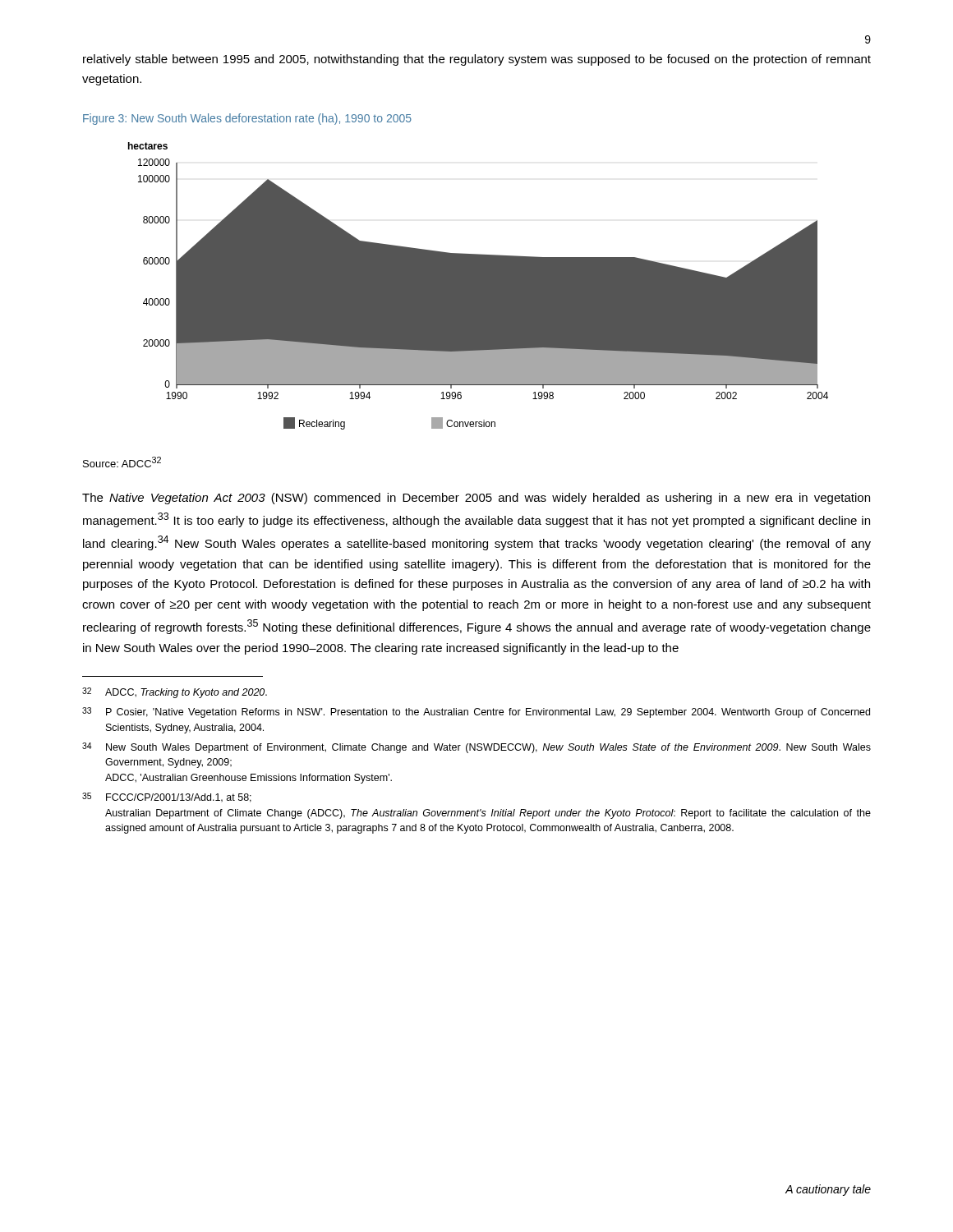Navigate to the element starting "The Native Vegetation Act 2003 (NSW)"
Screen dimensions: 1232x953
476,572
